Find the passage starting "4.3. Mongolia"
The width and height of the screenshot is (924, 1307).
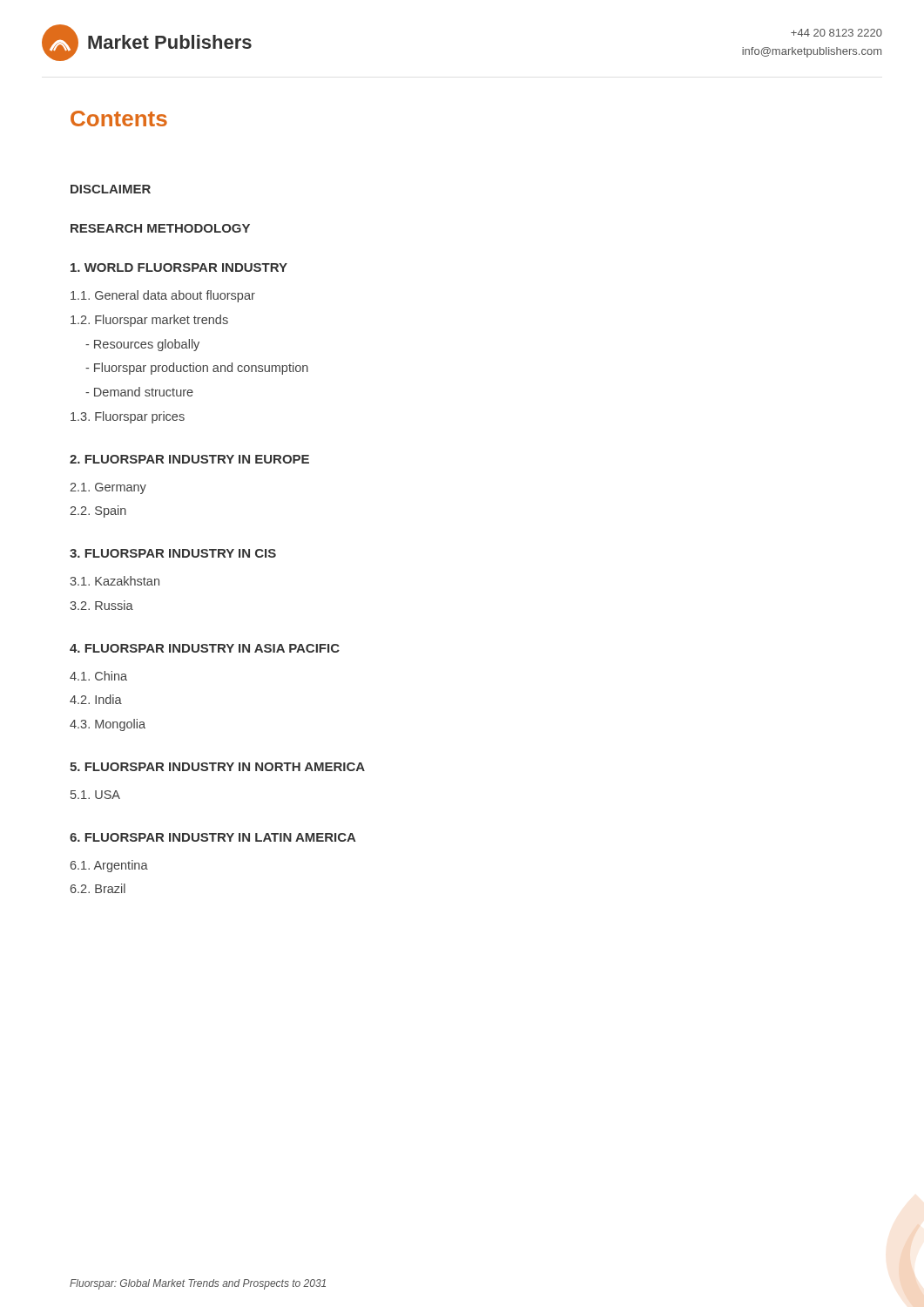click(108, 724)
